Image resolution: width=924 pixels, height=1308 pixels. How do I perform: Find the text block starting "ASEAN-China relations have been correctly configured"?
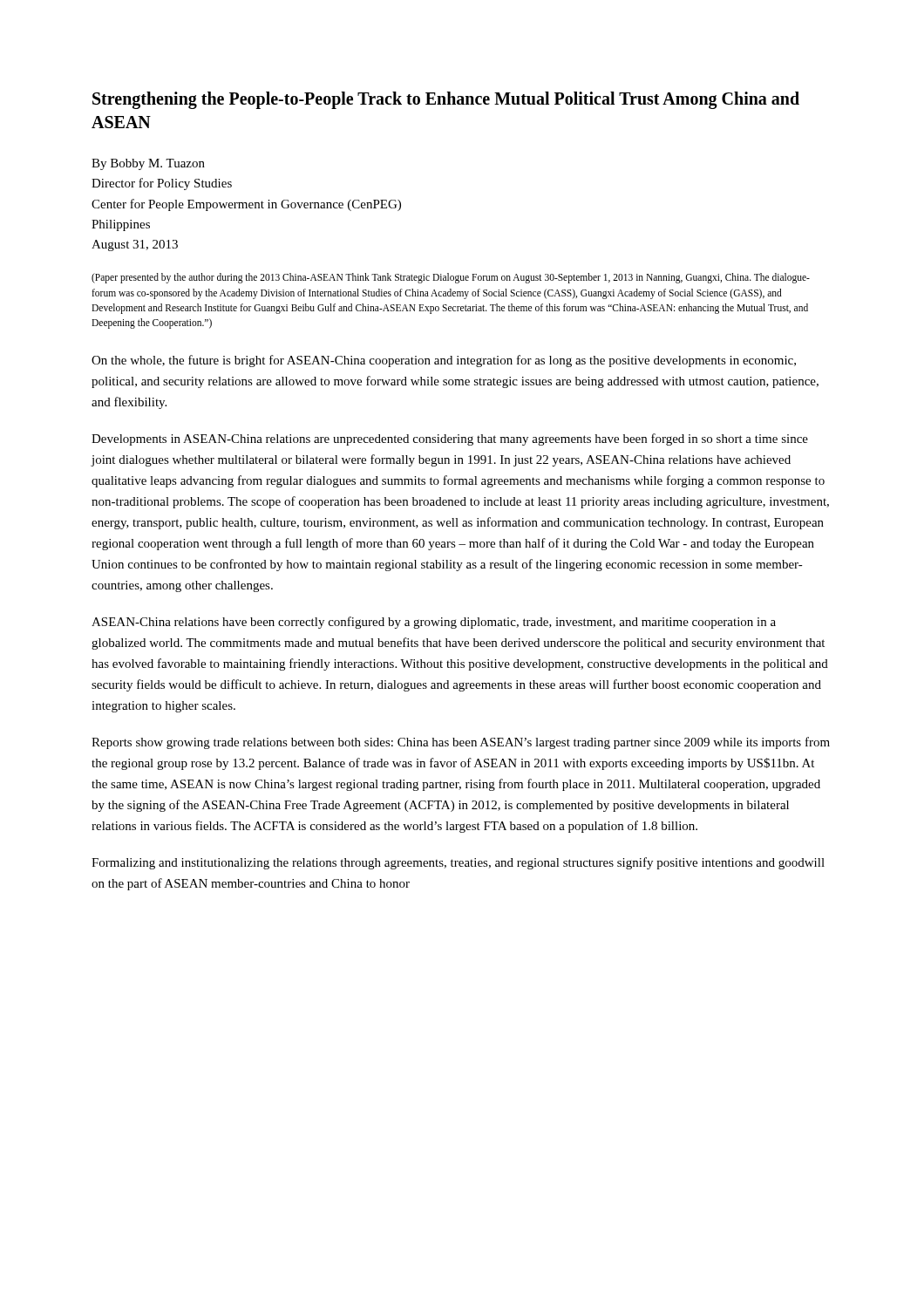point(460,664)
